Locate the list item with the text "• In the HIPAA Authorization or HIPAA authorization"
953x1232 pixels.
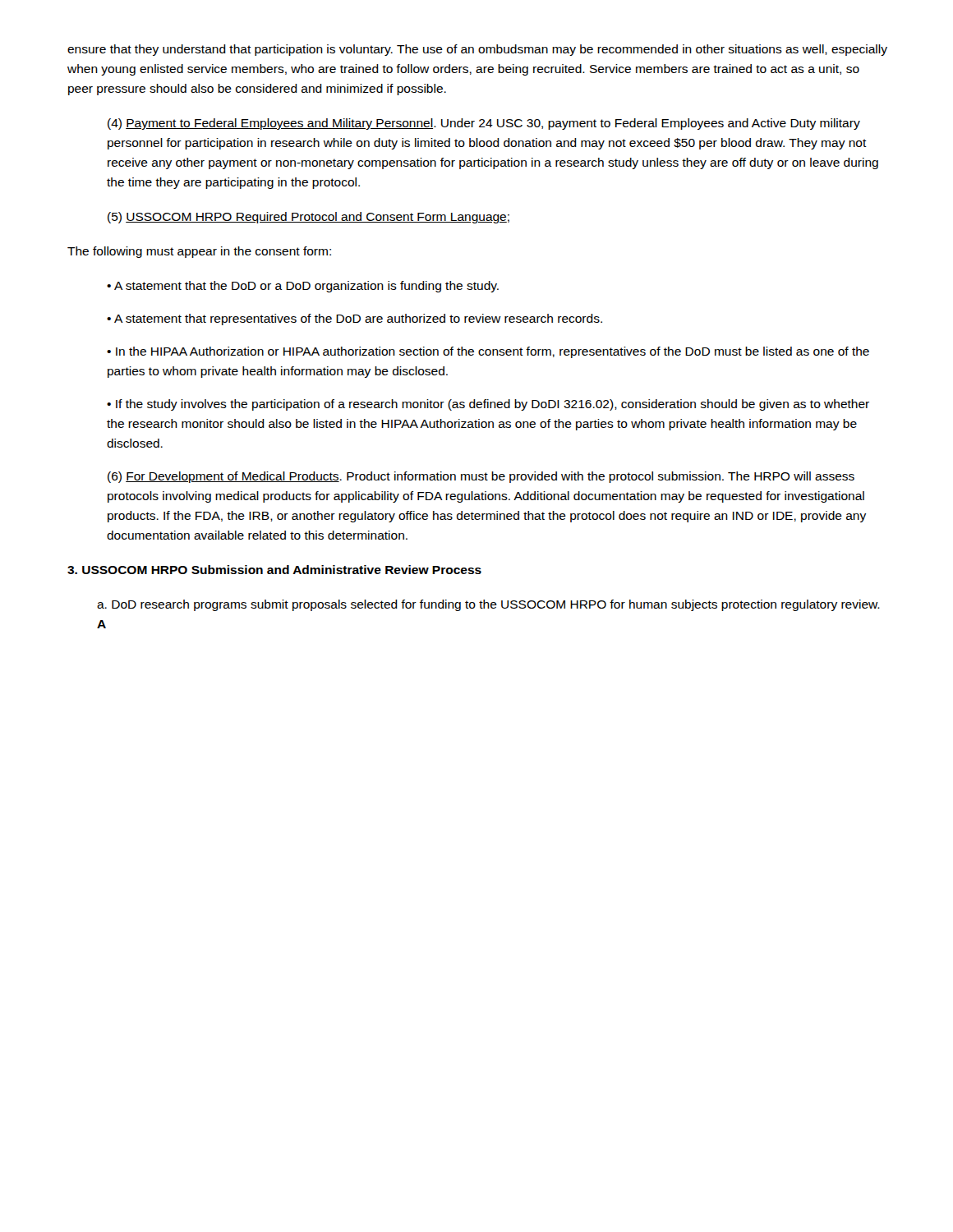pyautogui.click(x=488, y=361)
